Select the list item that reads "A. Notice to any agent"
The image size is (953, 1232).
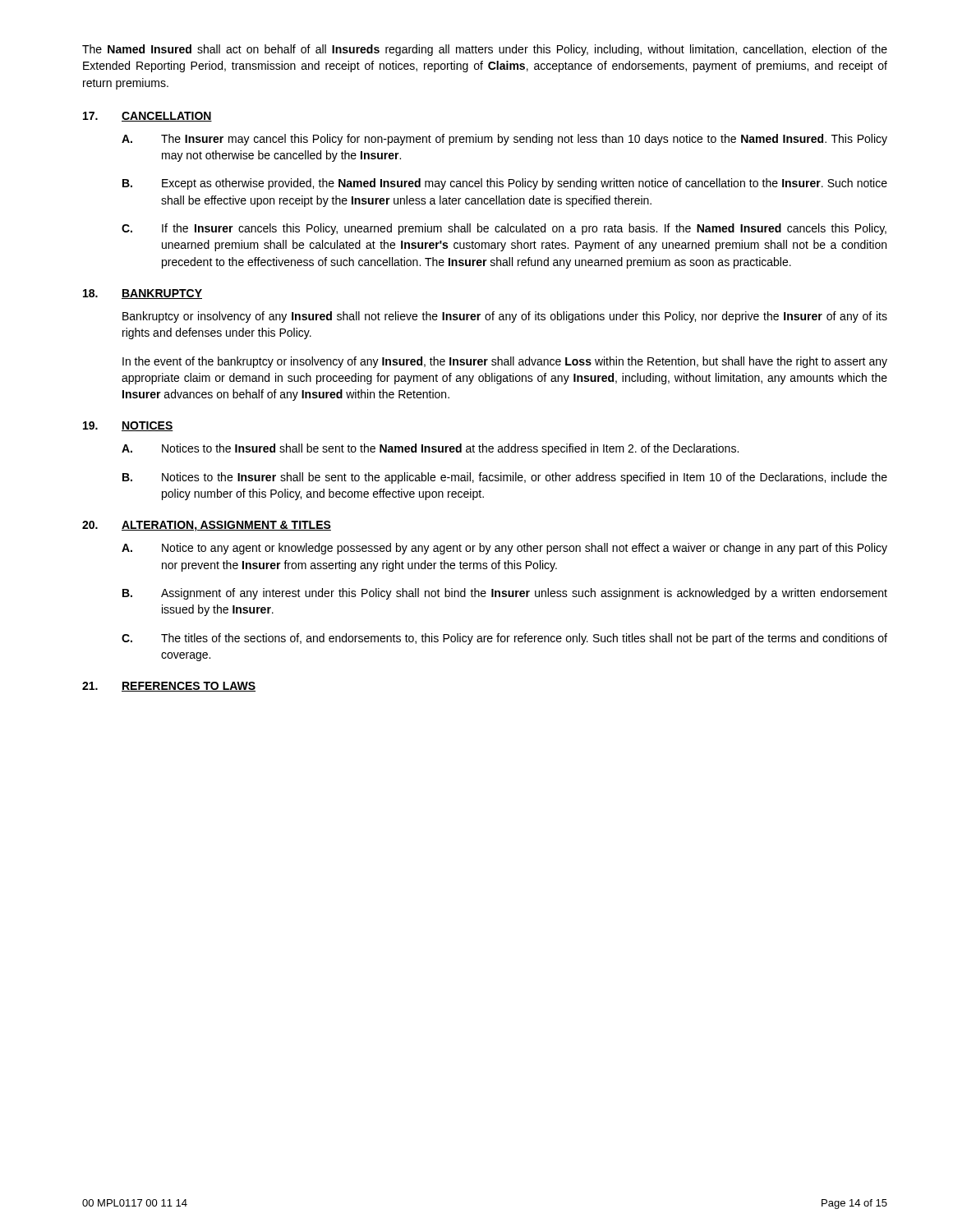[x=504, y=557]
